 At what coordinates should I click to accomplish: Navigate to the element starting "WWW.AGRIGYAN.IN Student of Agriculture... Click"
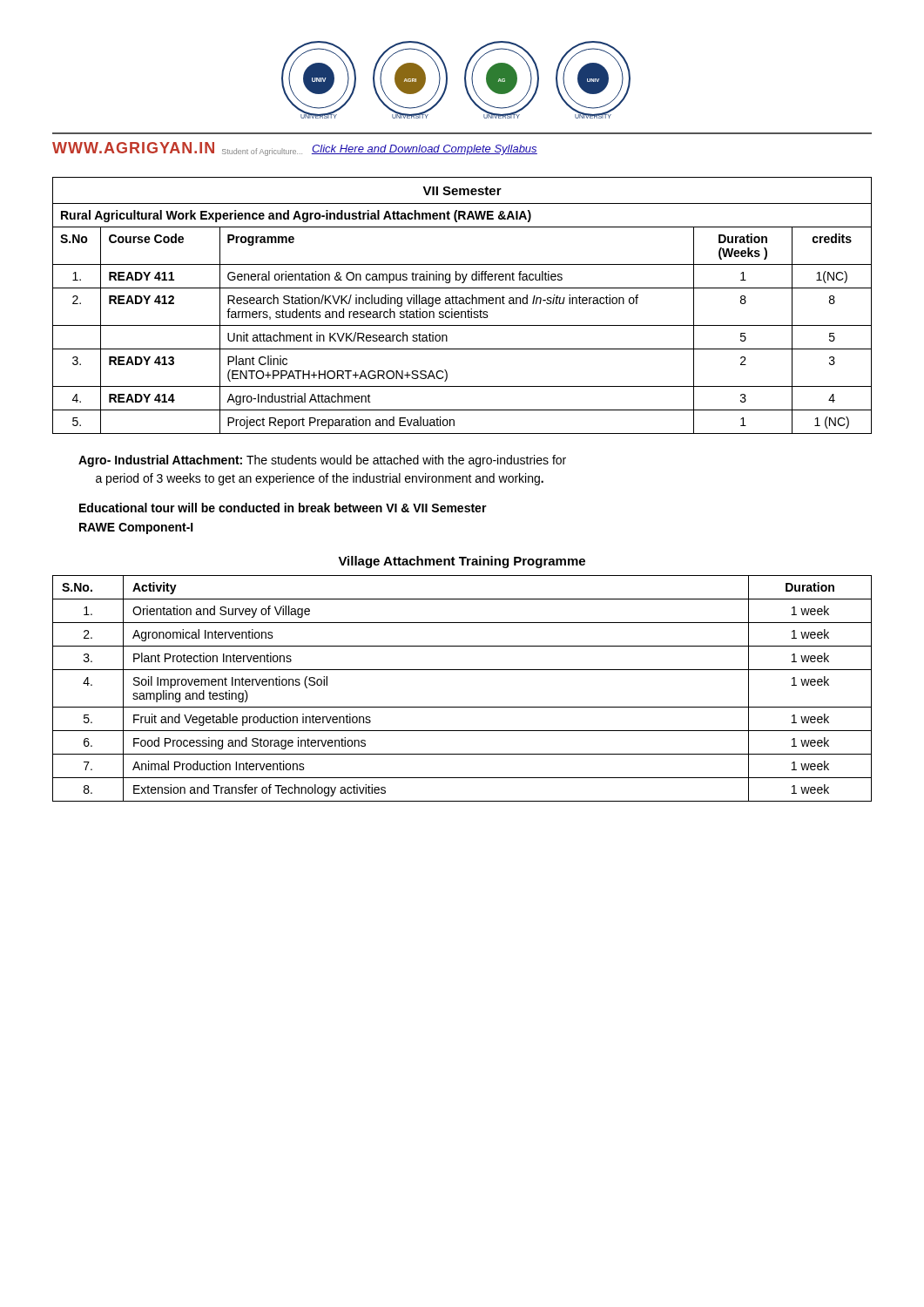(295, 149)
